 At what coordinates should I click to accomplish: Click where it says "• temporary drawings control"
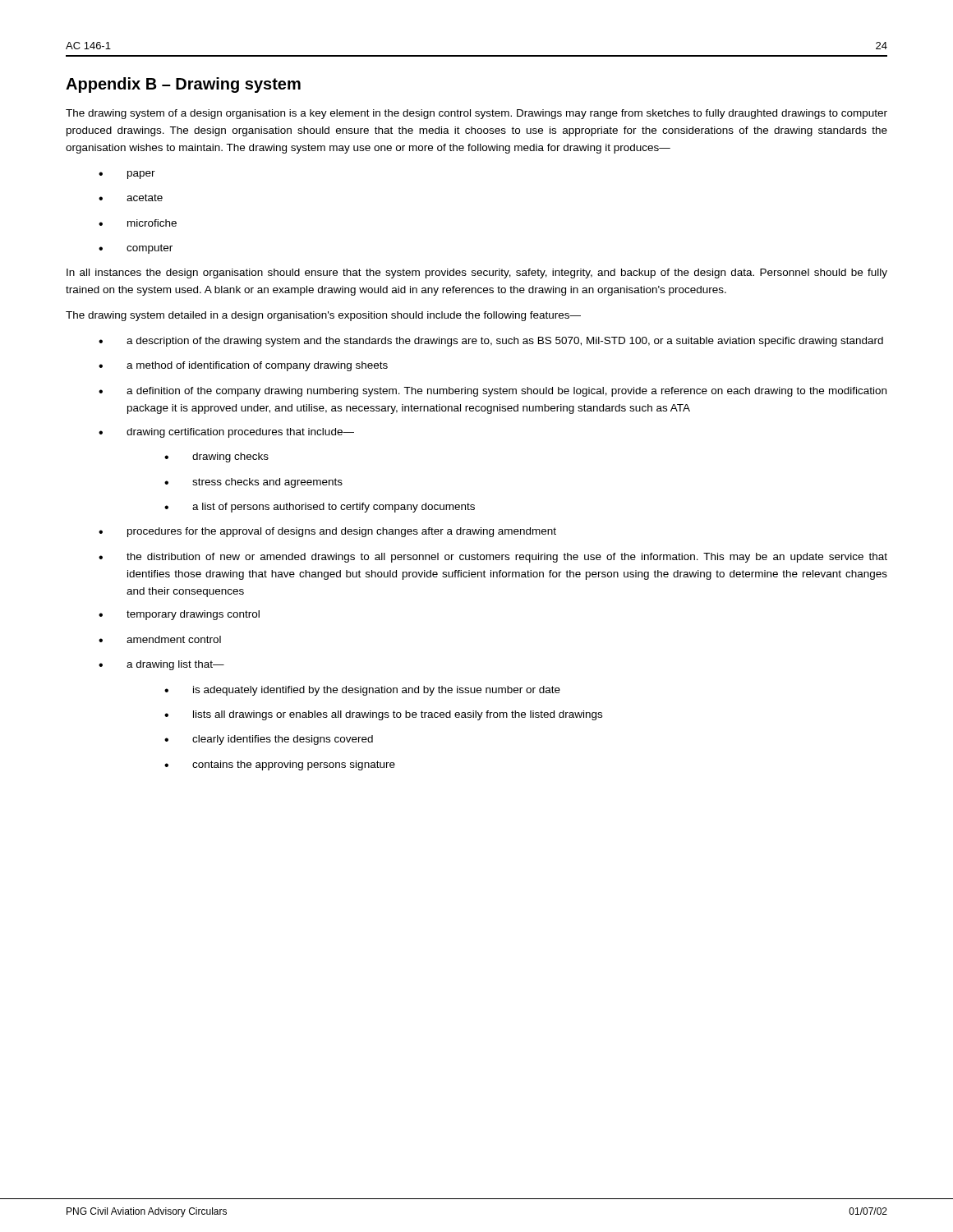click(x=179, y=615)
